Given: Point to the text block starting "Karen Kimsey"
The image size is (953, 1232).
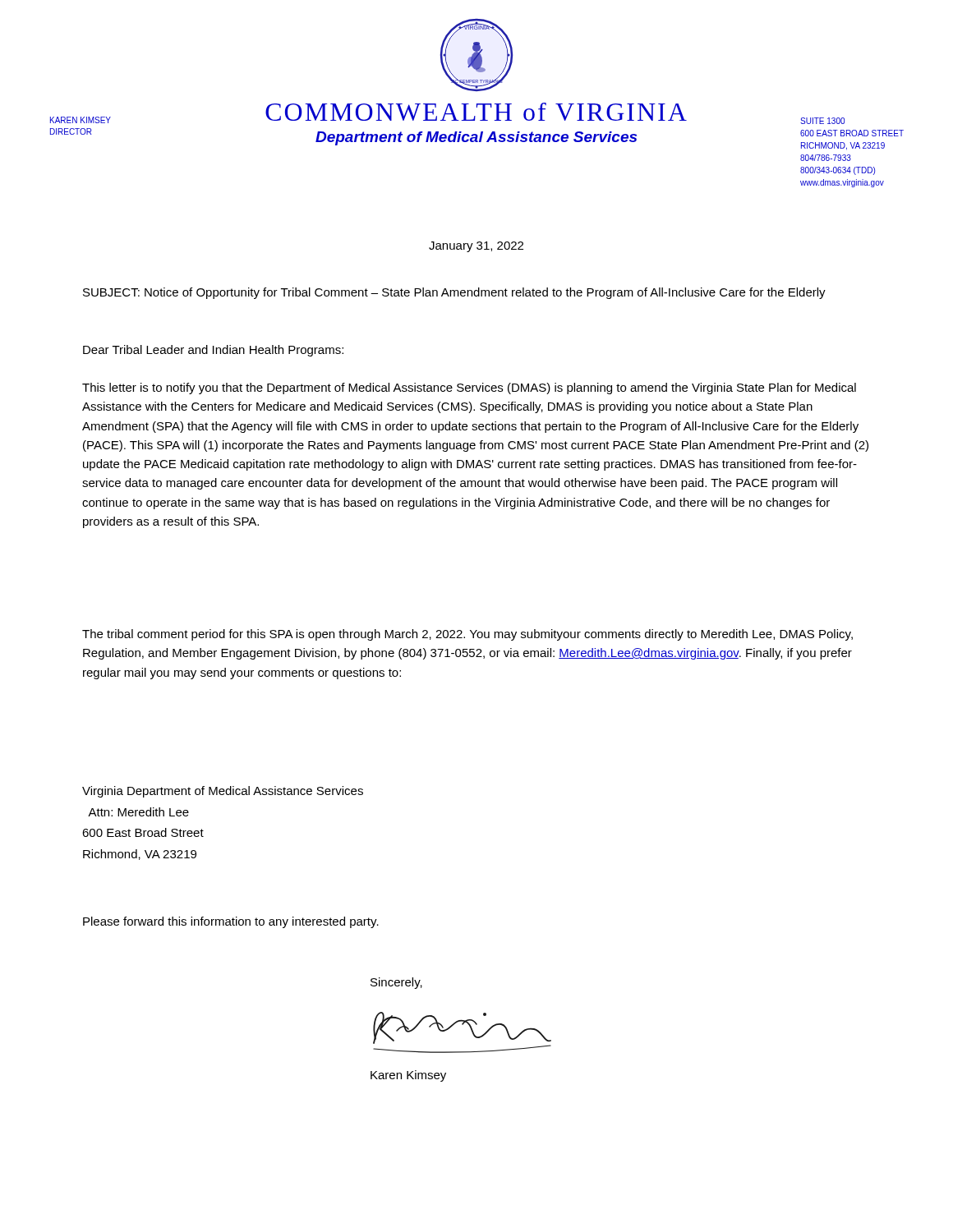Looking at the screenshot, I should point(408,1075).
